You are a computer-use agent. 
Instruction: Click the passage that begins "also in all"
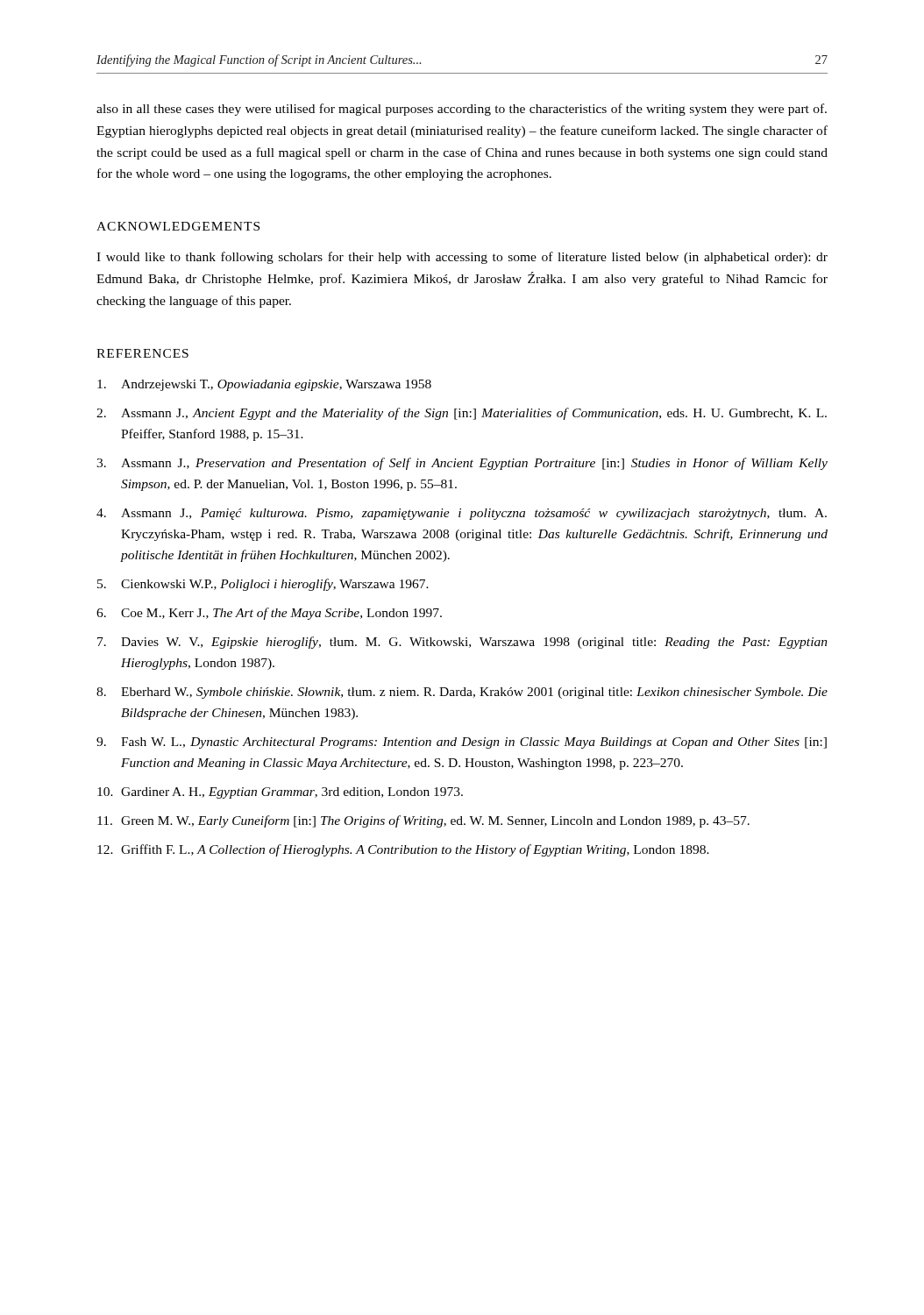(x=462, y=141)
